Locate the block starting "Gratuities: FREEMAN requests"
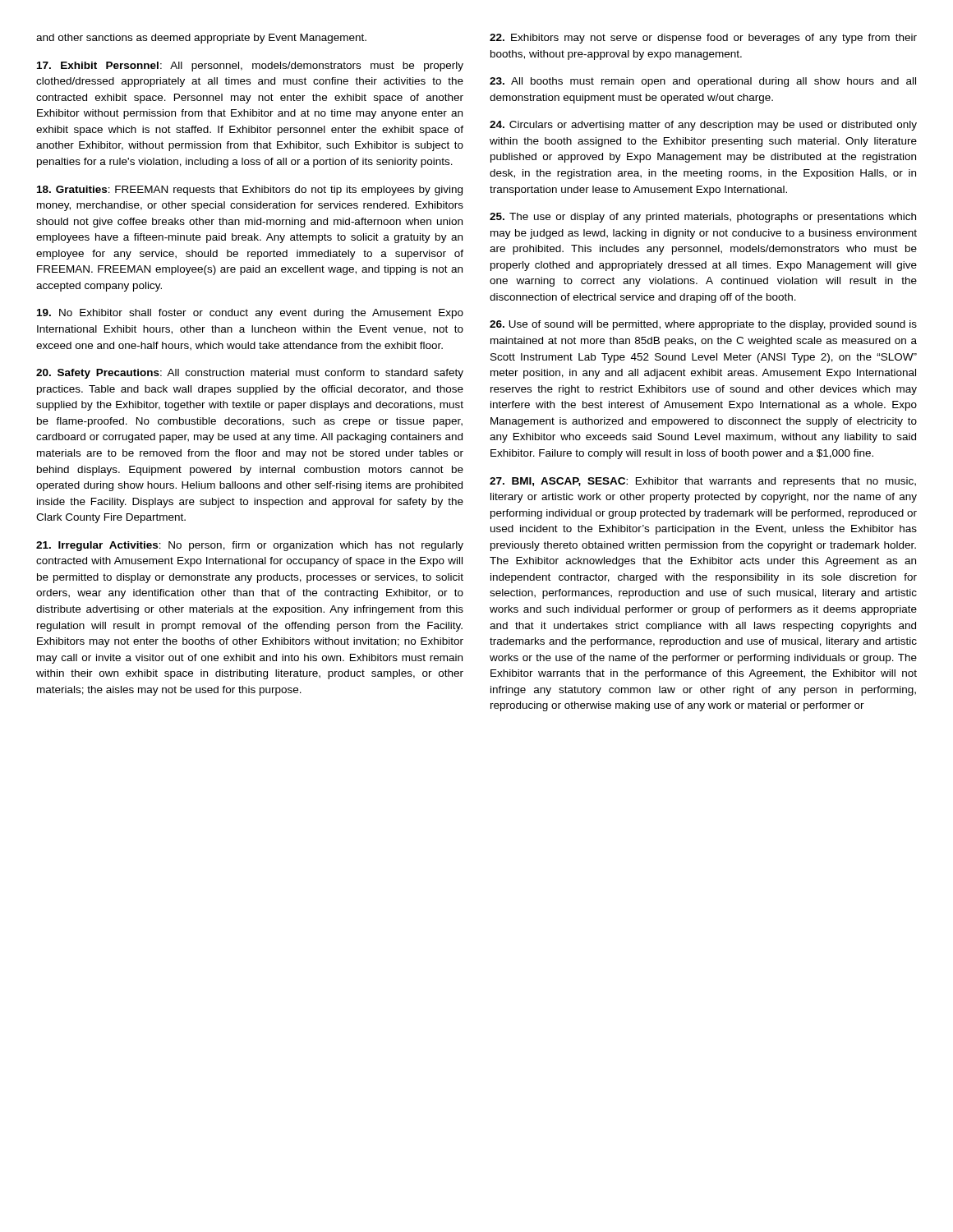Image resolution: width=953 pixels, height=1232 pixels. point(250,237)
